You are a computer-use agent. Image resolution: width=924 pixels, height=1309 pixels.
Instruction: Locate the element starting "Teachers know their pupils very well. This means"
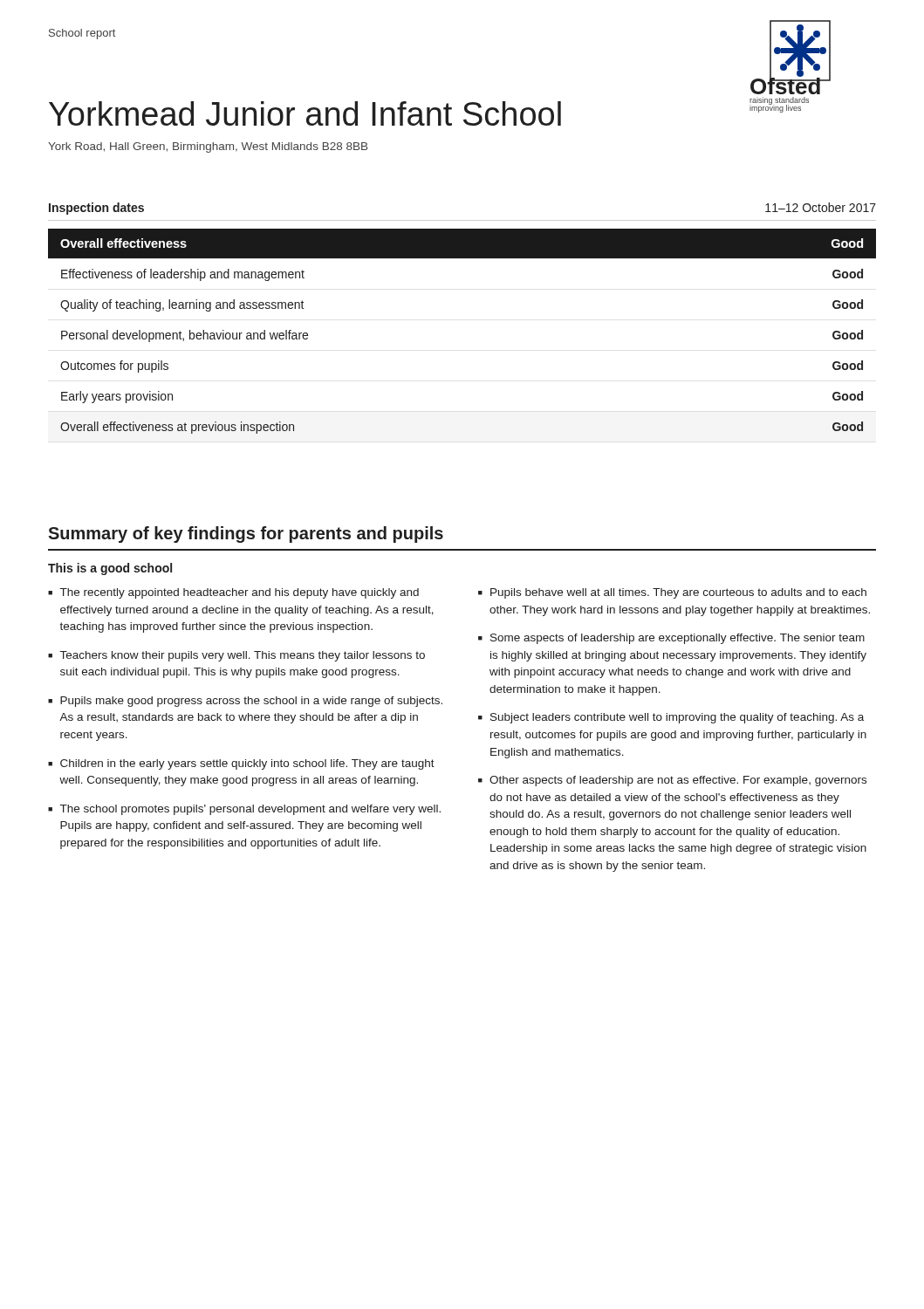tap(243, 663)
